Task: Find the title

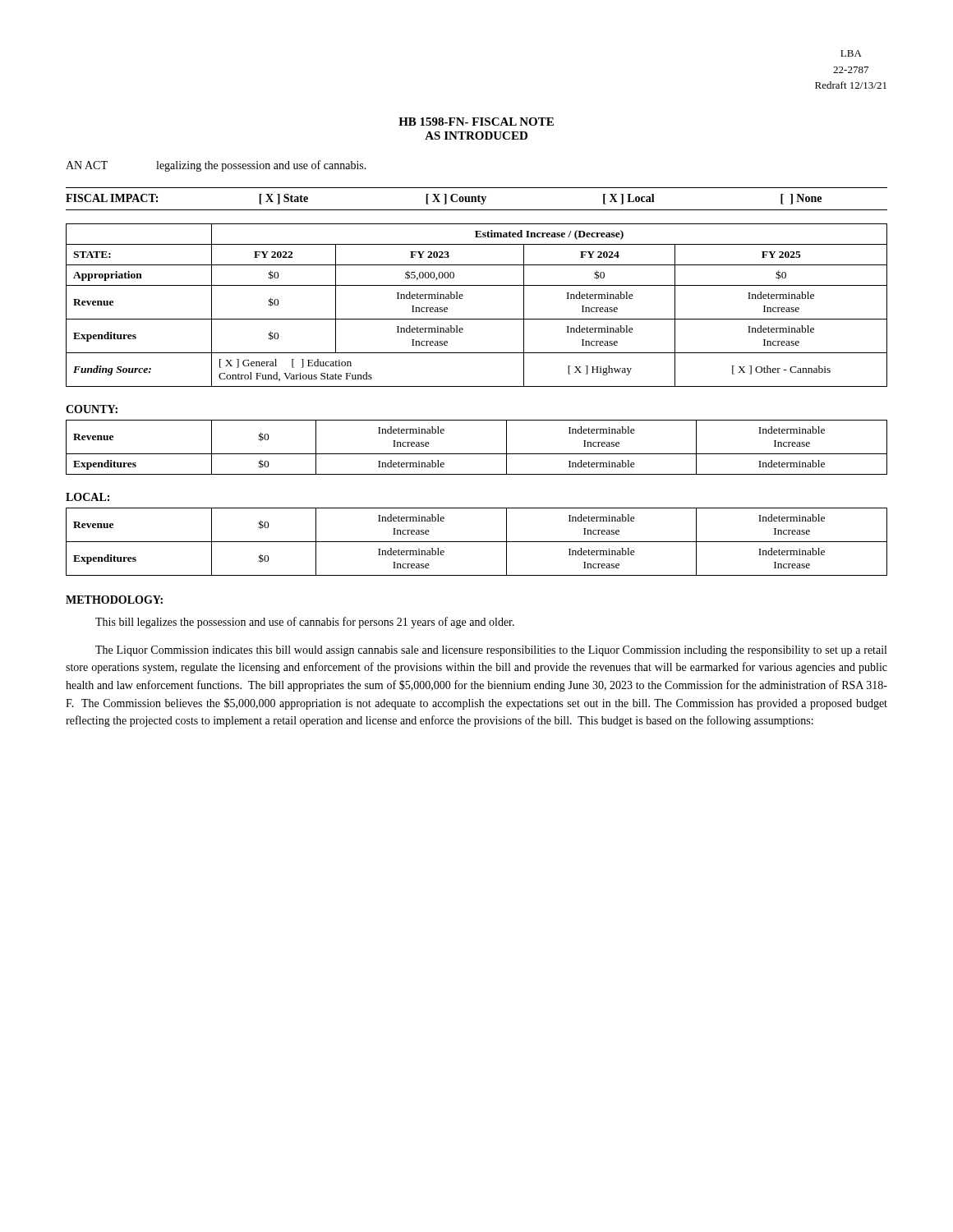Action: (476, 129)
